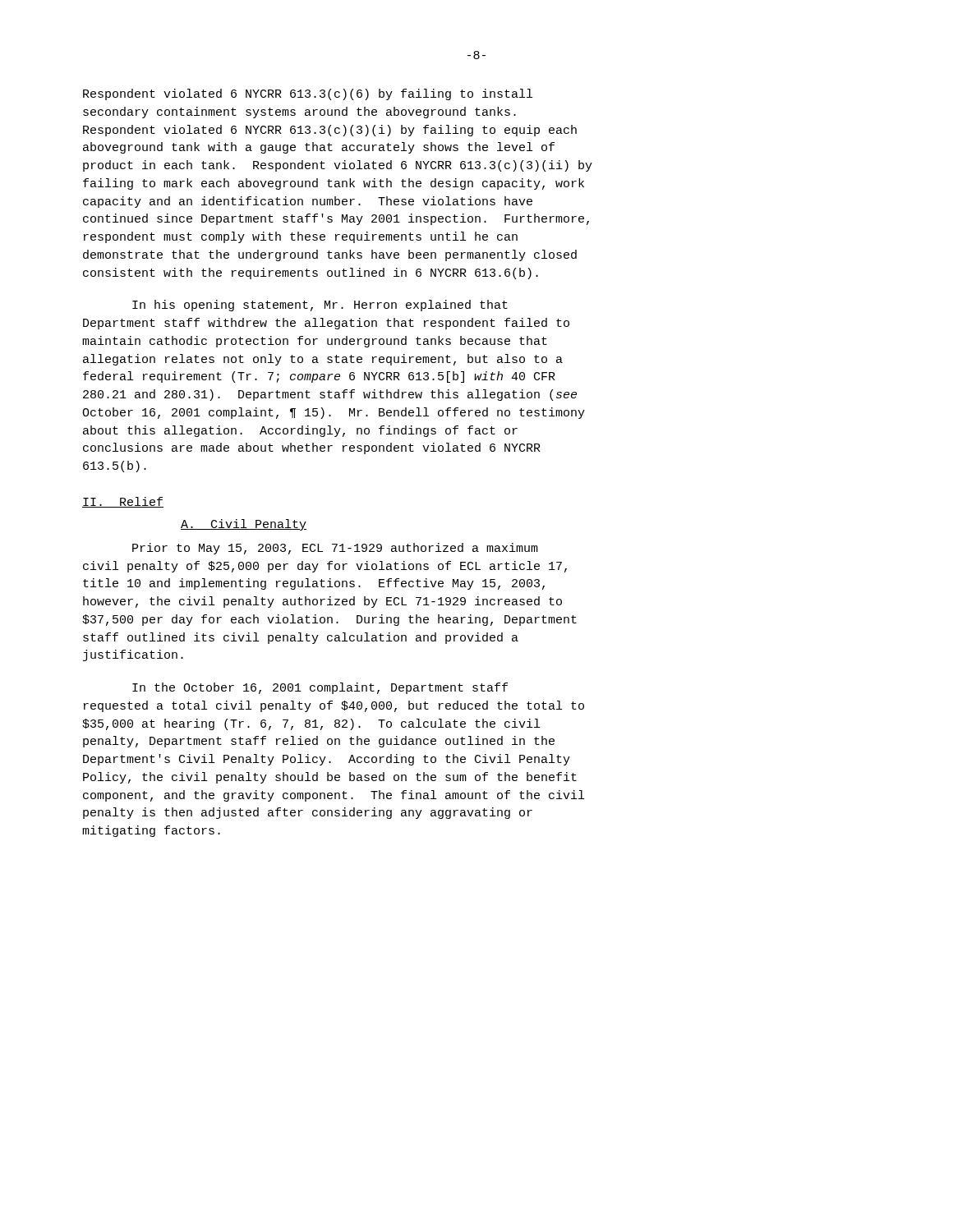Locate the text block containing "In his opening statement,"
953x1232 pixels.
(x=334, y=387)
